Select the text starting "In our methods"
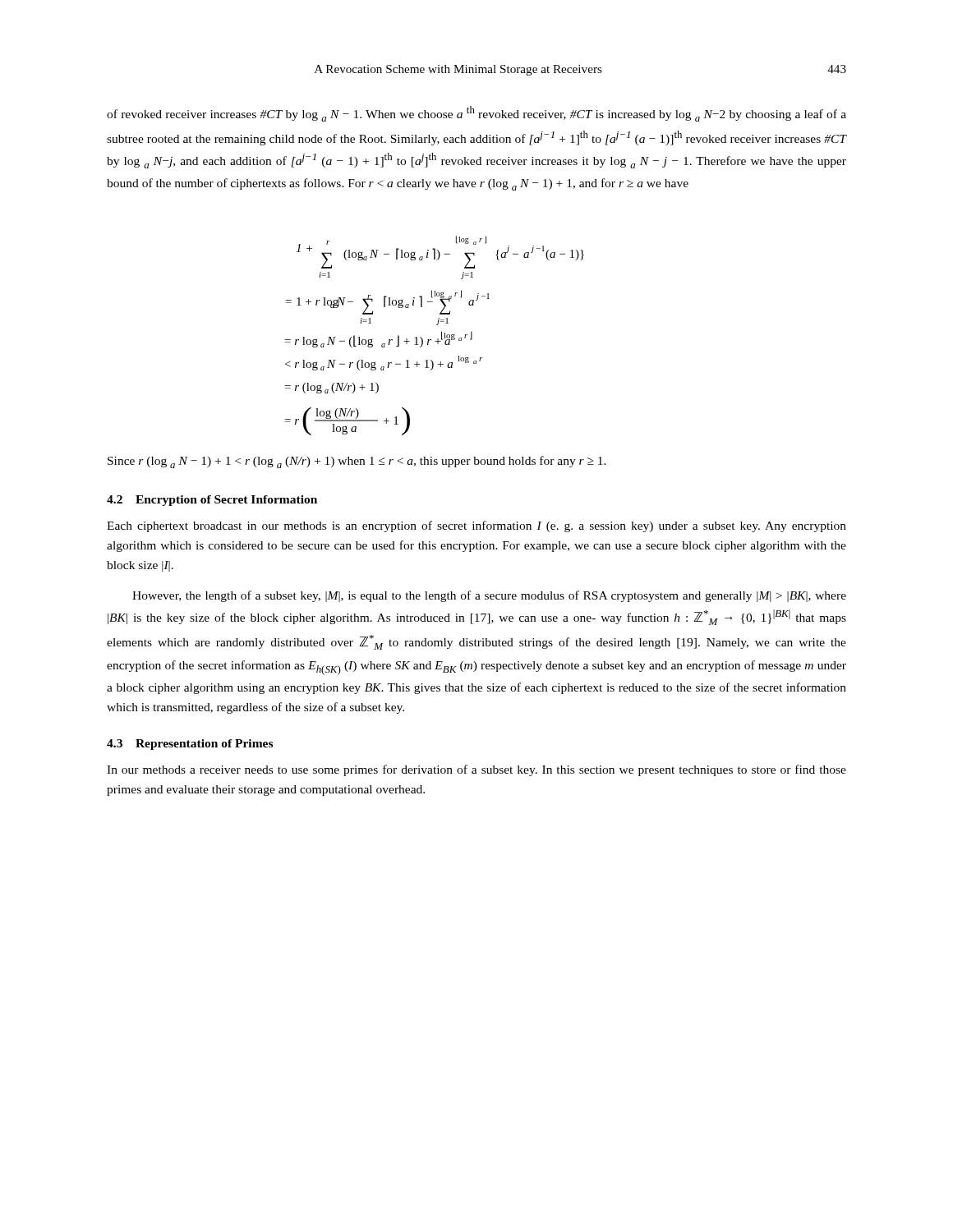The height and width of the screenshot is (1232, 953). click(x=476, y=779)
